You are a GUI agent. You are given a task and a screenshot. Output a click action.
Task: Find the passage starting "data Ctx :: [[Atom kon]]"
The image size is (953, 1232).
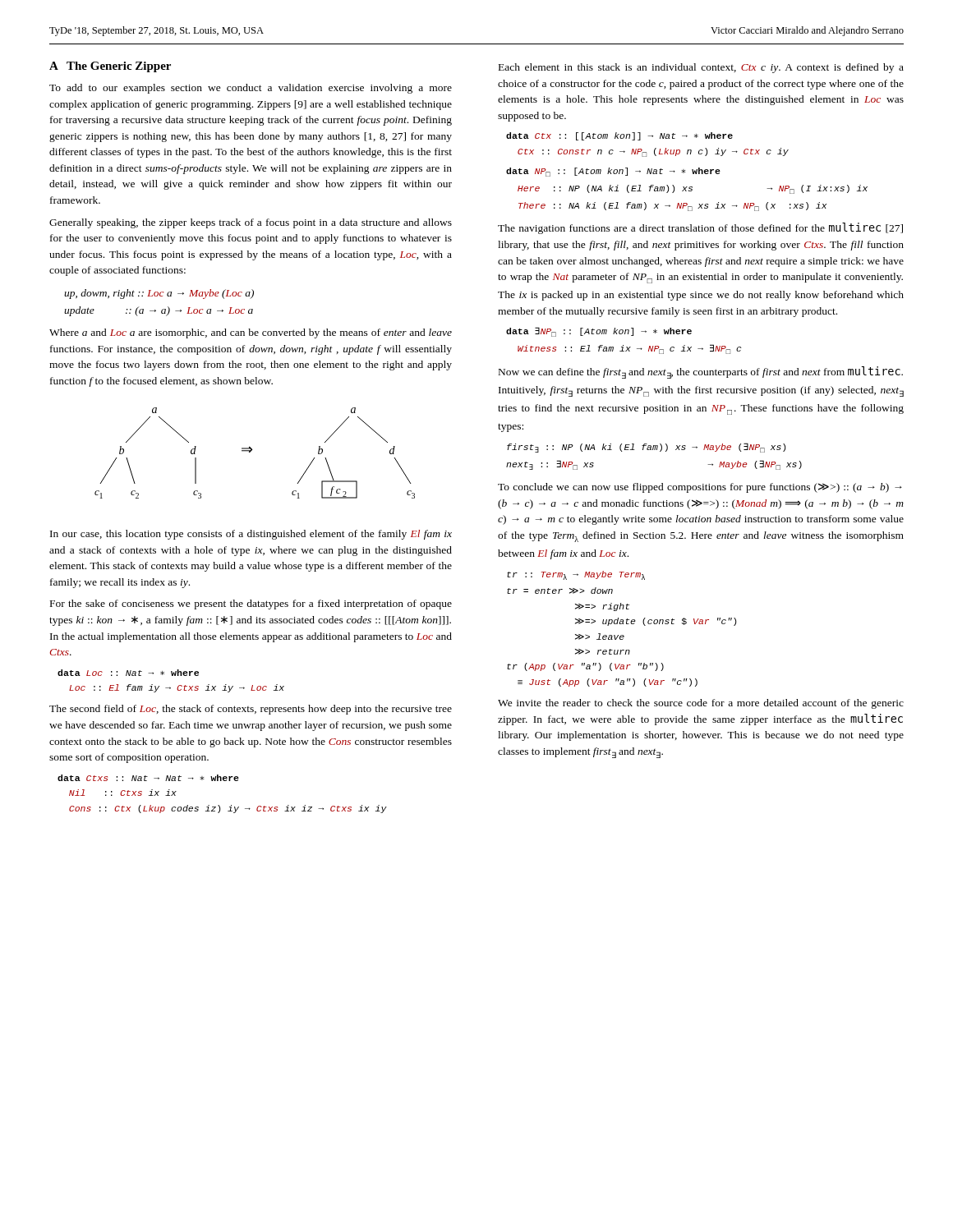pyautogui.click(x=705, y=145)
